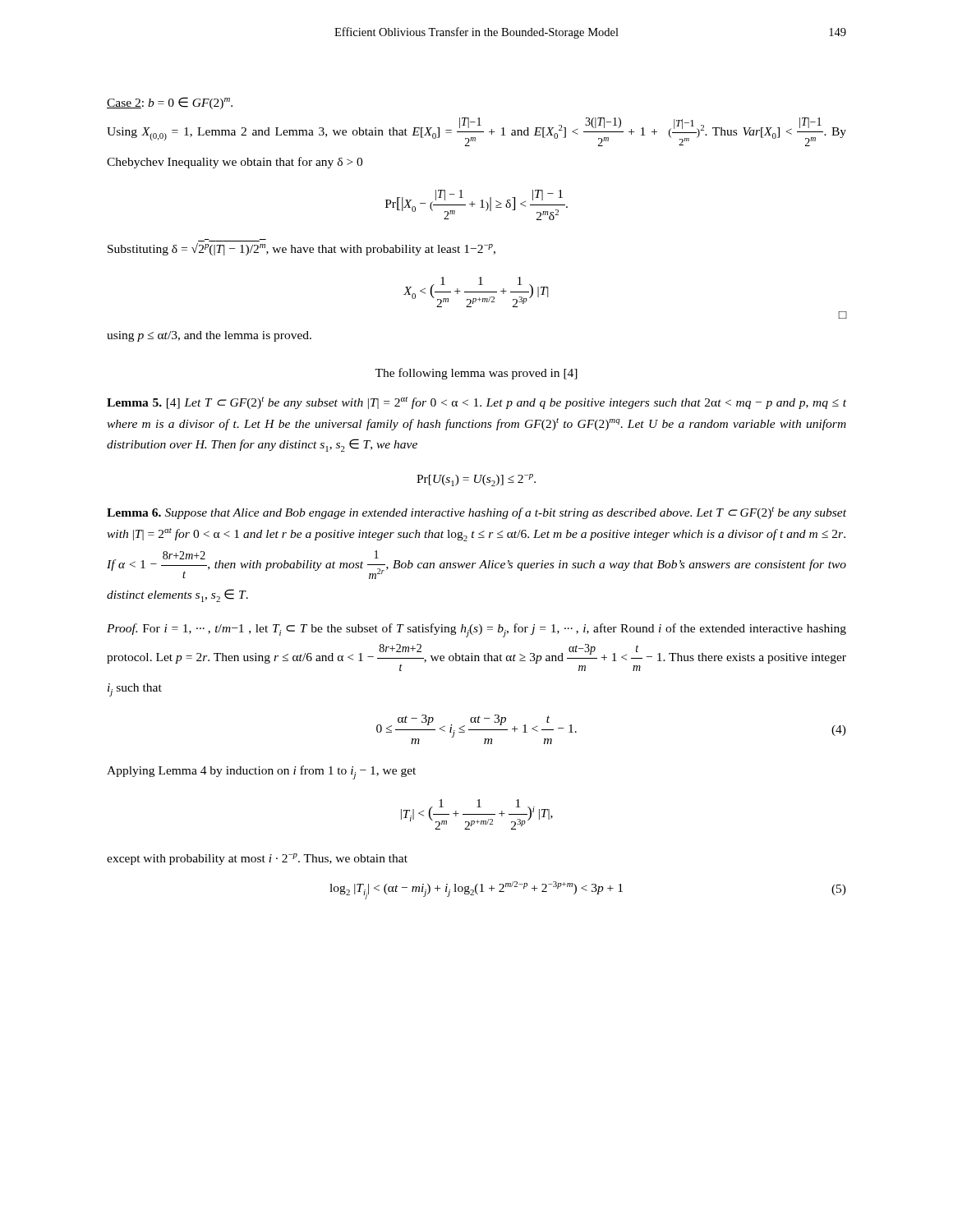This screenshot has height=1232, width=953.
Task: Select the block starting "Proof. For i ="
Action: click(x=476, y=659)
